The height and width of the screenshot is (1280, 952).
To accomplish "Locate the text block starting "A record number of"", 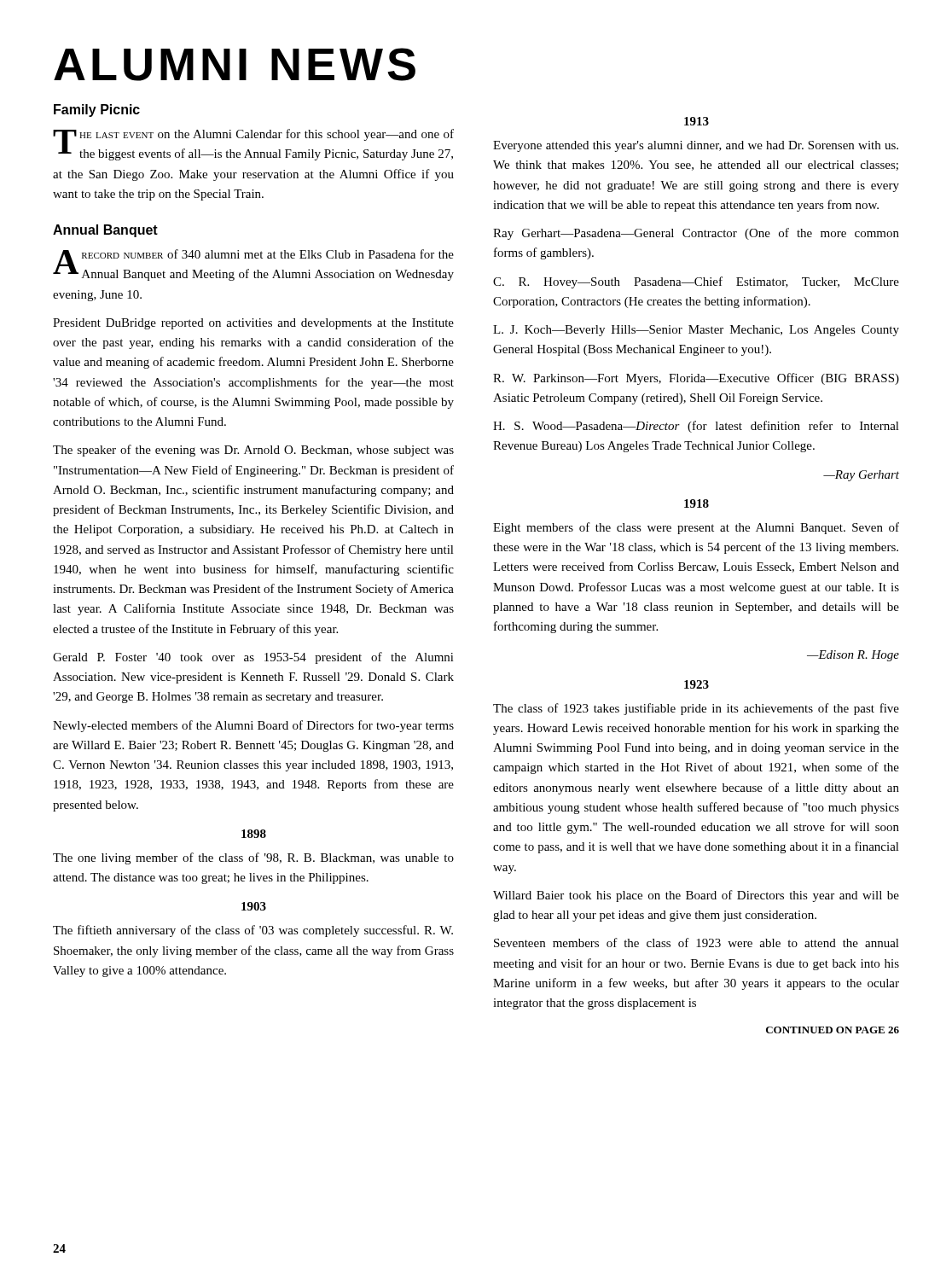I will (253, 530).
